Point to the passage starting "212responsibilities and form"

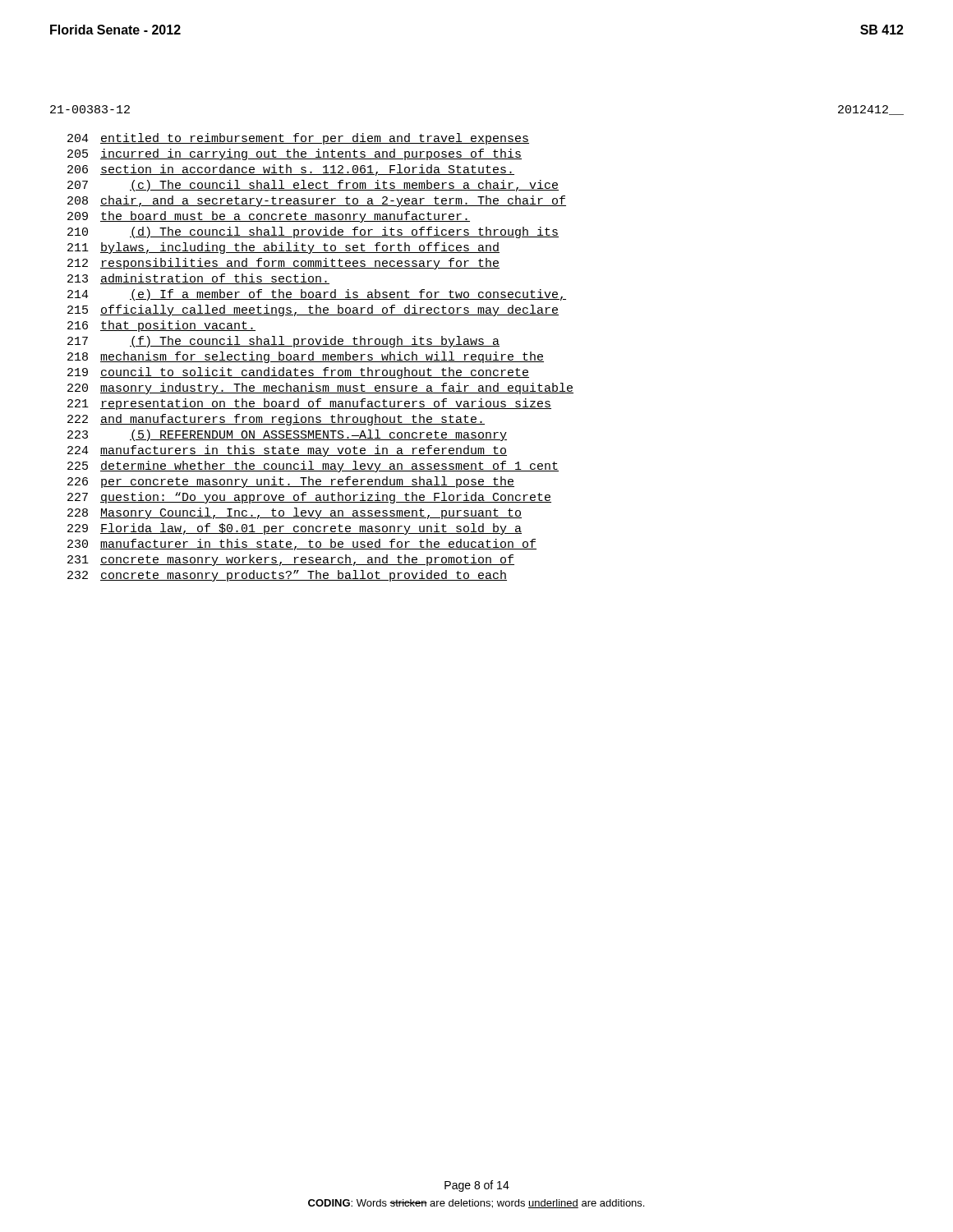coord(274,264)
